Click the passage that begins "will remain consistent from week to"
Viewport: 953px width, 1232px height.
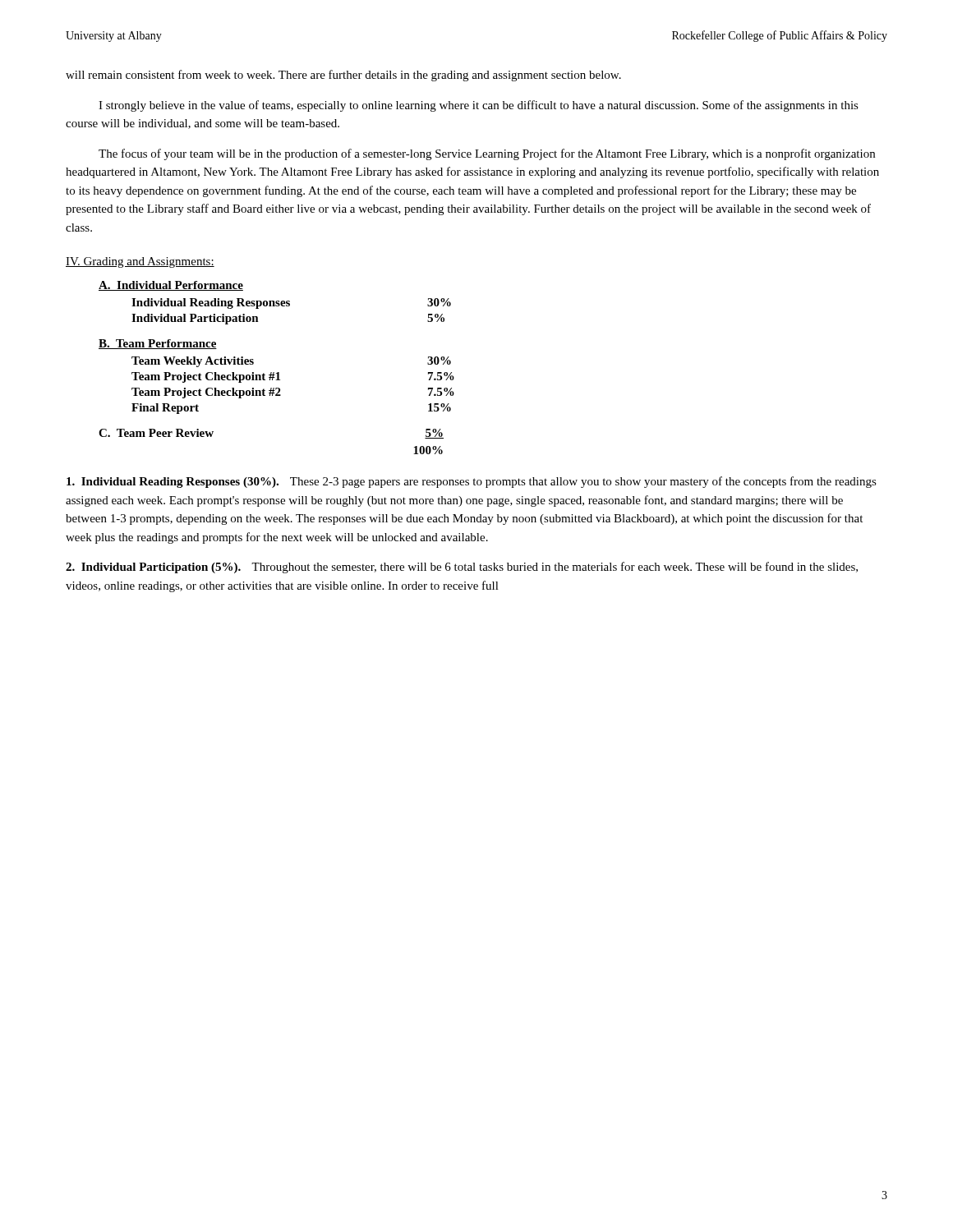click(476, 75)
